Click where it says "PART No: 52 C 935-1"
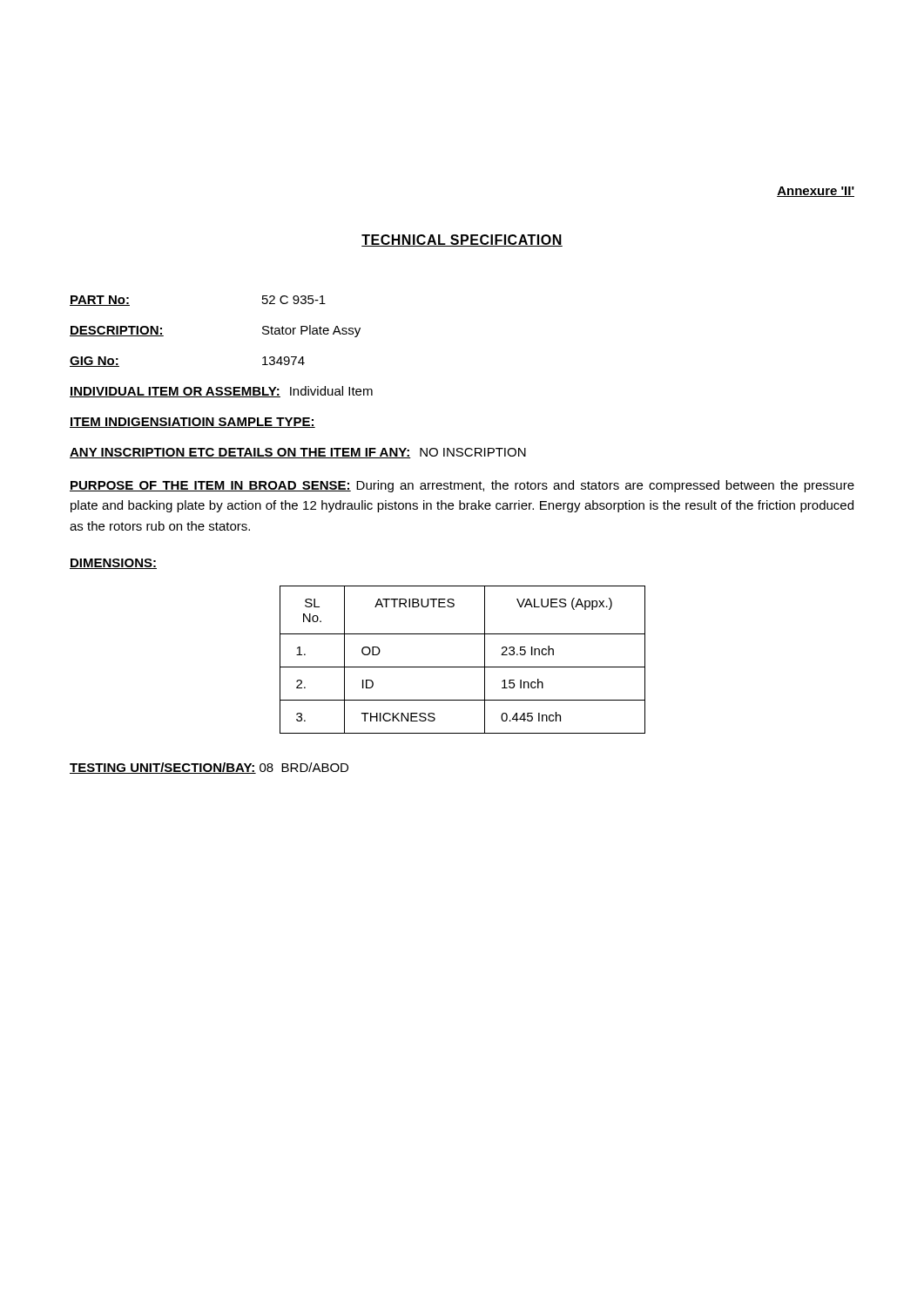The width and height of the screenshot is (924, 1307). [x=100, y=300]
